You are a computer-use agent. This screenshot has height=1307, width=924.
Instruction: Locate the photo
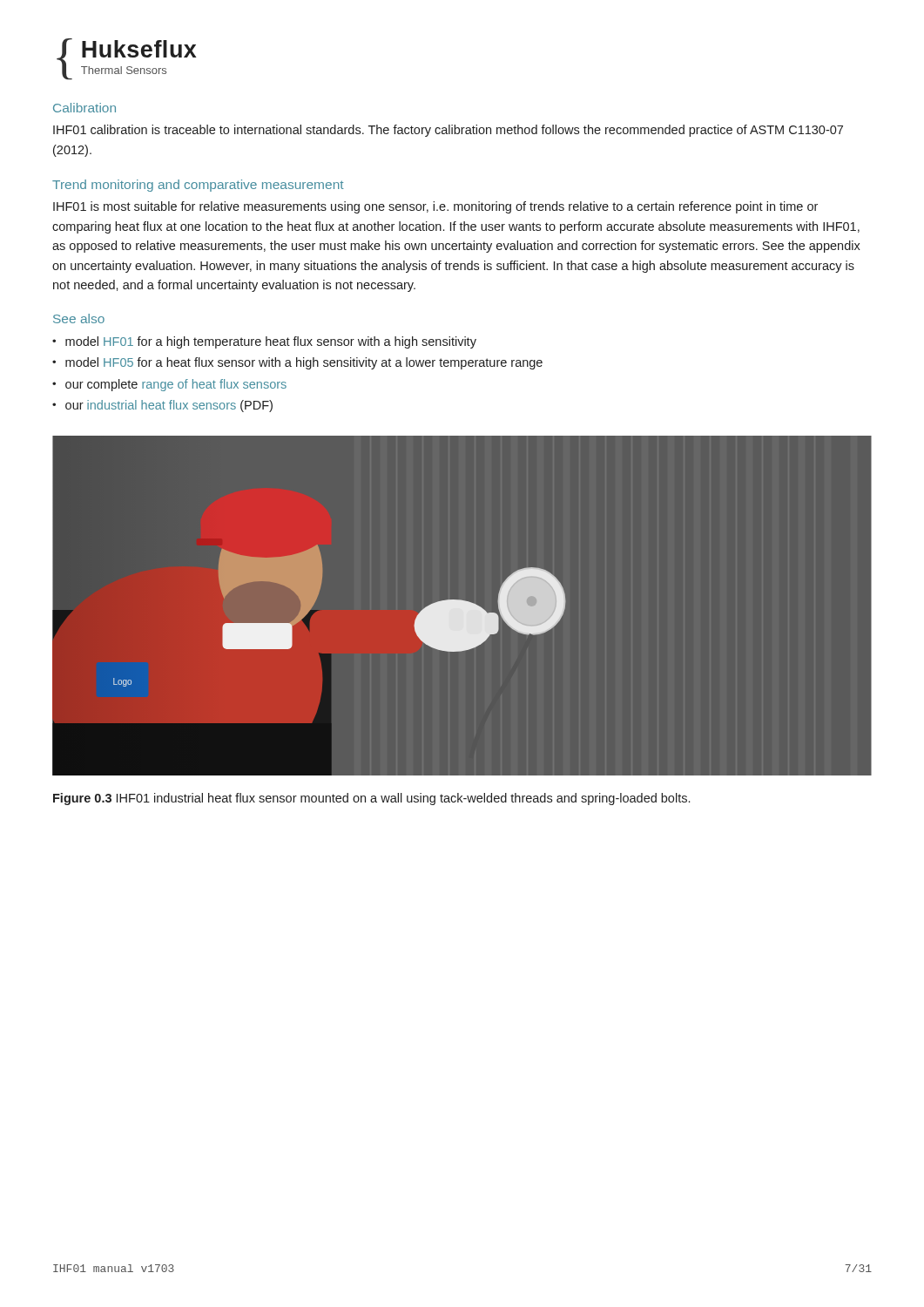(462, 607)
